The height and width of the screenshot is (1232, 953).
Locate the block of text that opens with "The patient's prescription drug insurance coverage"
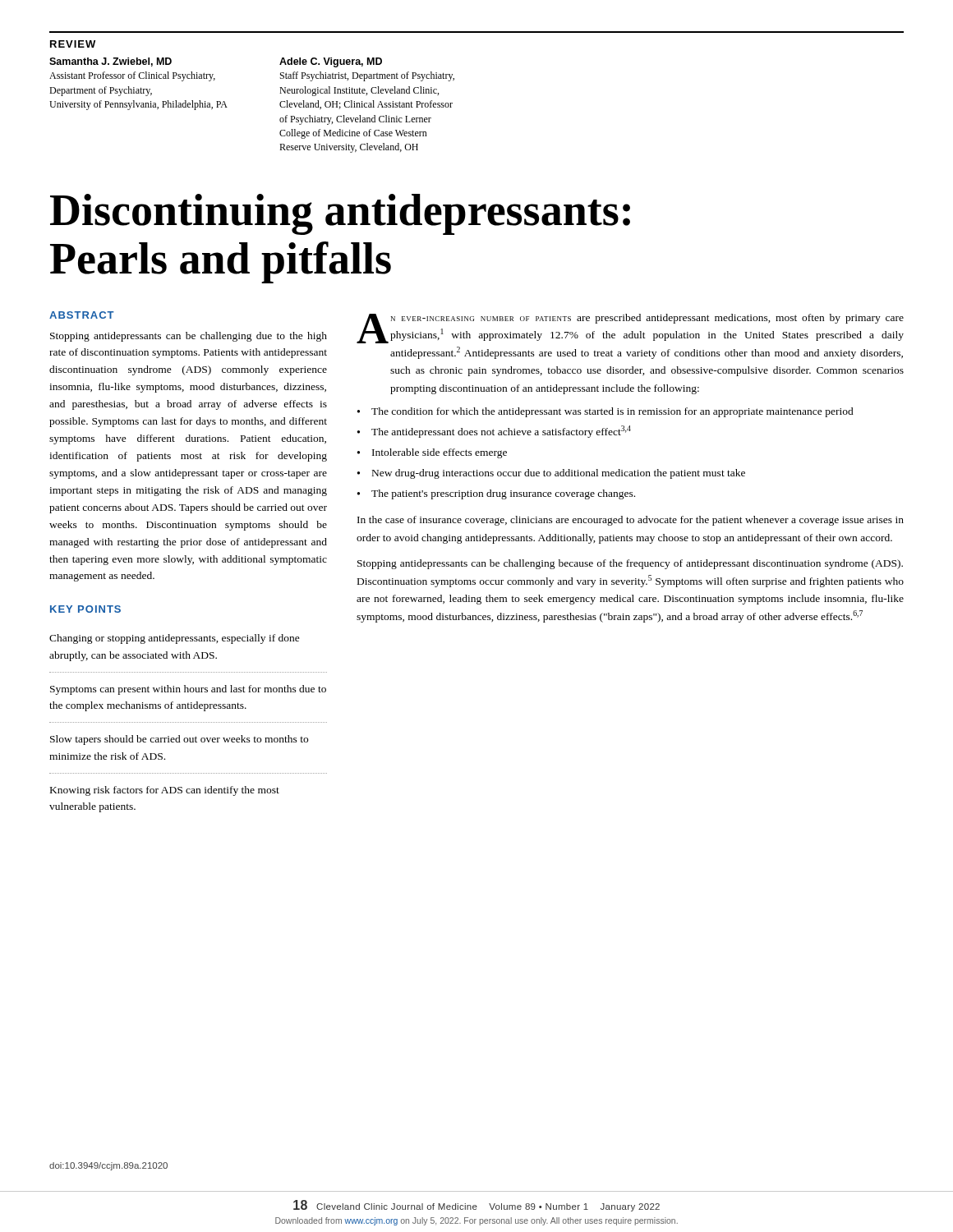point(504,493)
